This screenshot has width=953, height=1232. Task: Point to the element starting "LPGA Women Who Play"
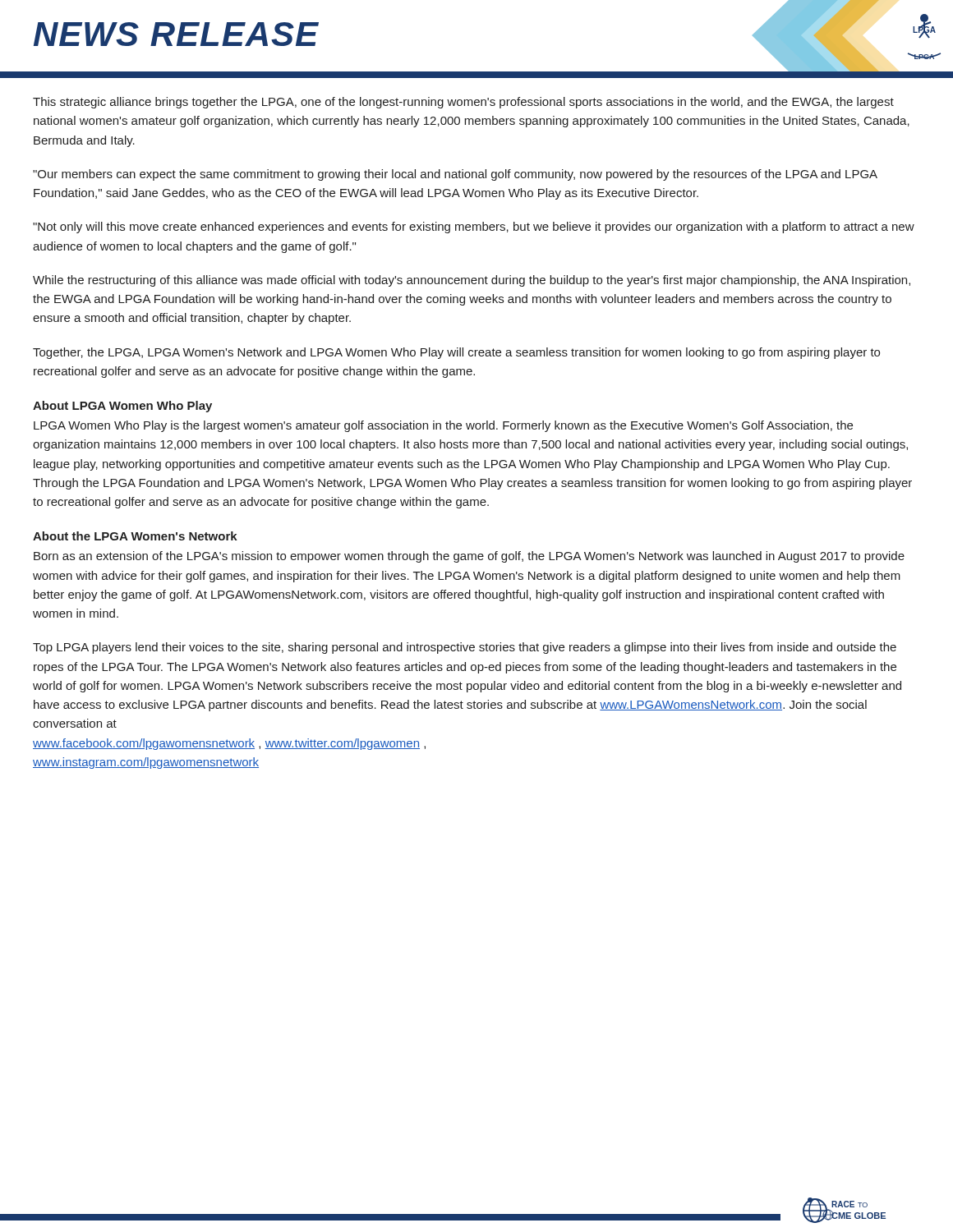[473, 463]
